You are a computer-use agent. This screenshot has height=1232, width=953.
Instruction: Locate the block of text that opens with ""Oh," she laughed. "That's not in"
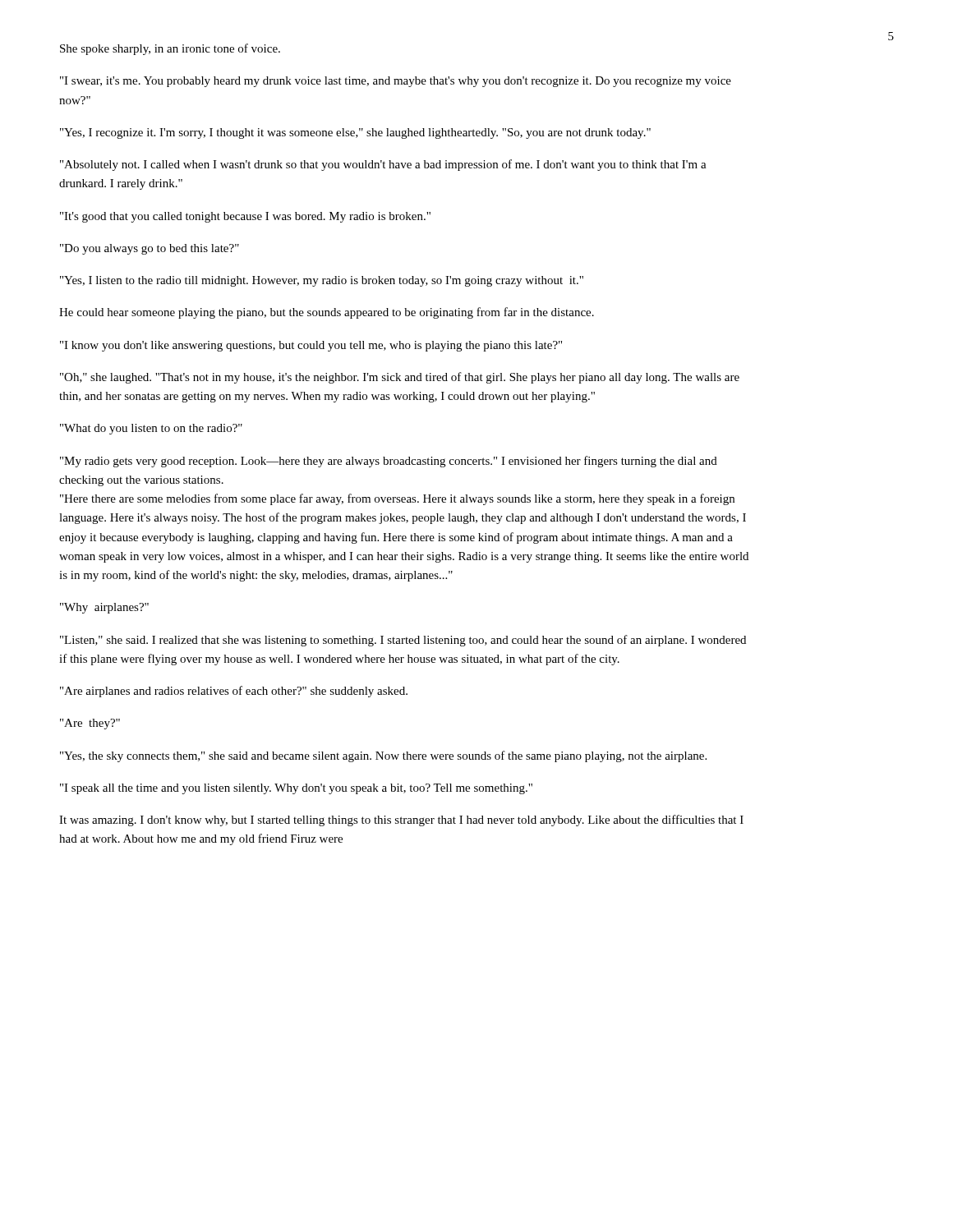pyautogui.click(x=399, y=386)
